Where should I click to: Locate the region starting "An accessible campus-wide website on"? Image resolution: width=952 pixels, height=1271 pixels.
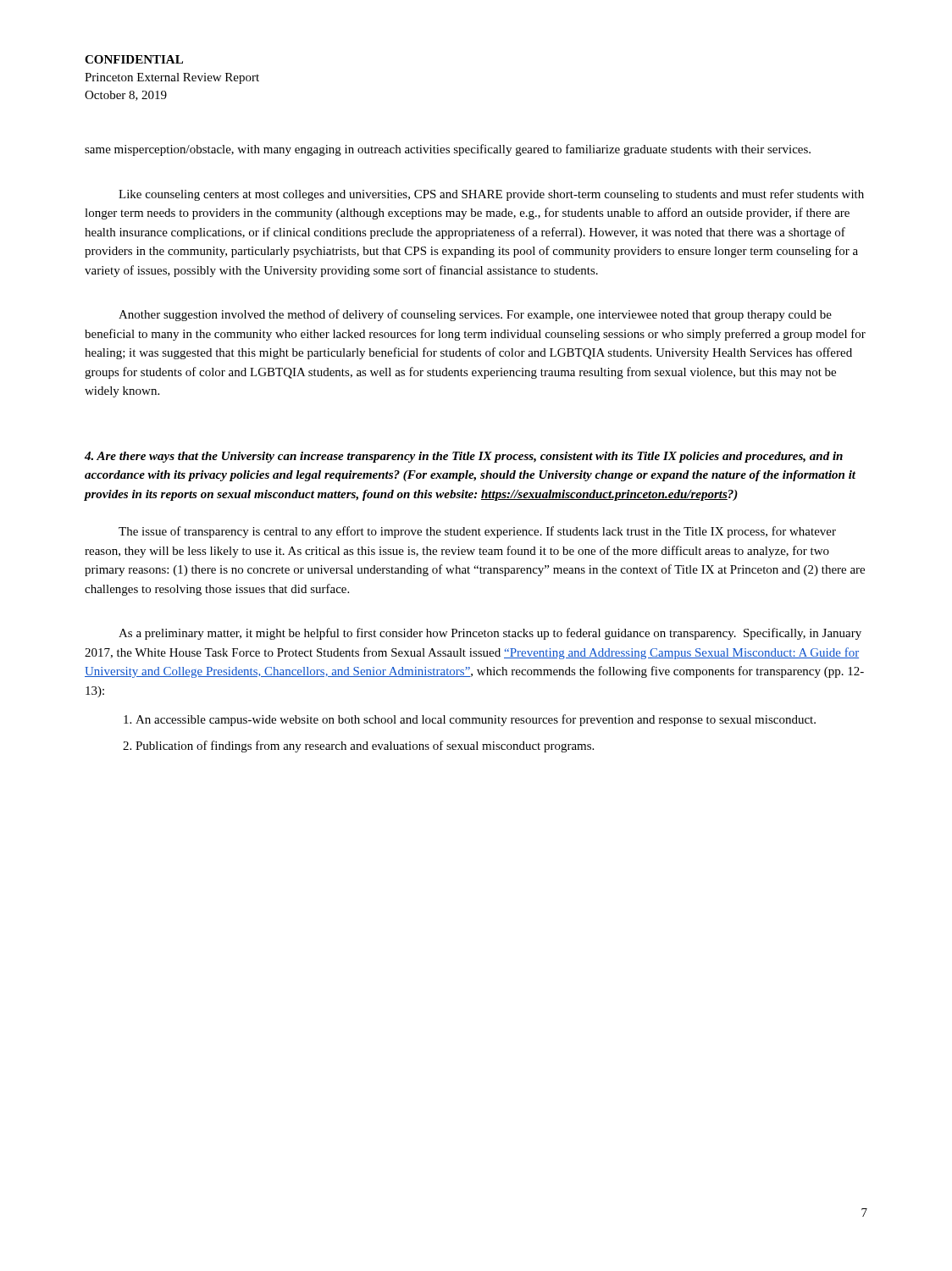pos(476,719)
